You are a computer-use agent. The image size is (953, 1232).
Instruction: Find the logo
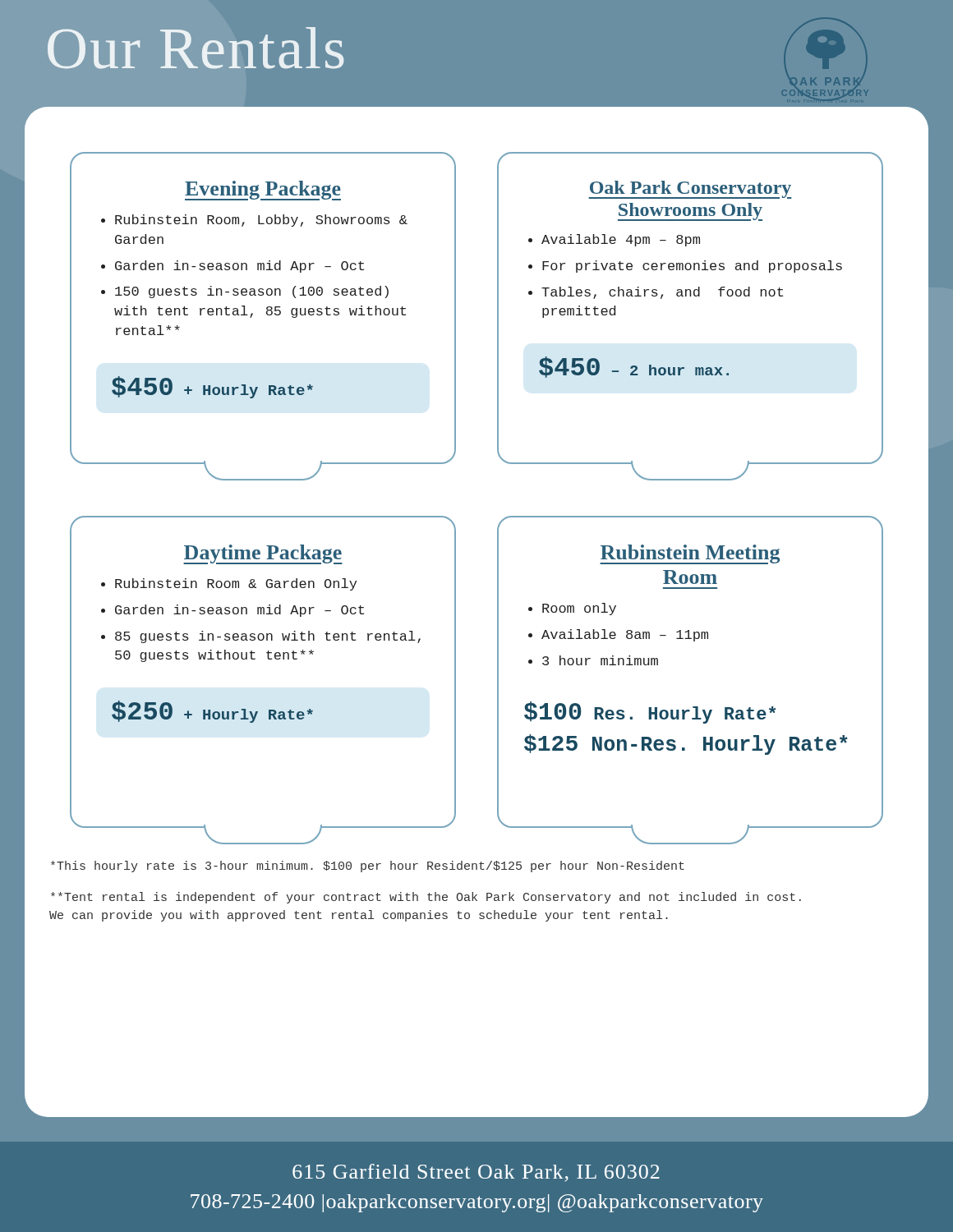tap(826, 61)
